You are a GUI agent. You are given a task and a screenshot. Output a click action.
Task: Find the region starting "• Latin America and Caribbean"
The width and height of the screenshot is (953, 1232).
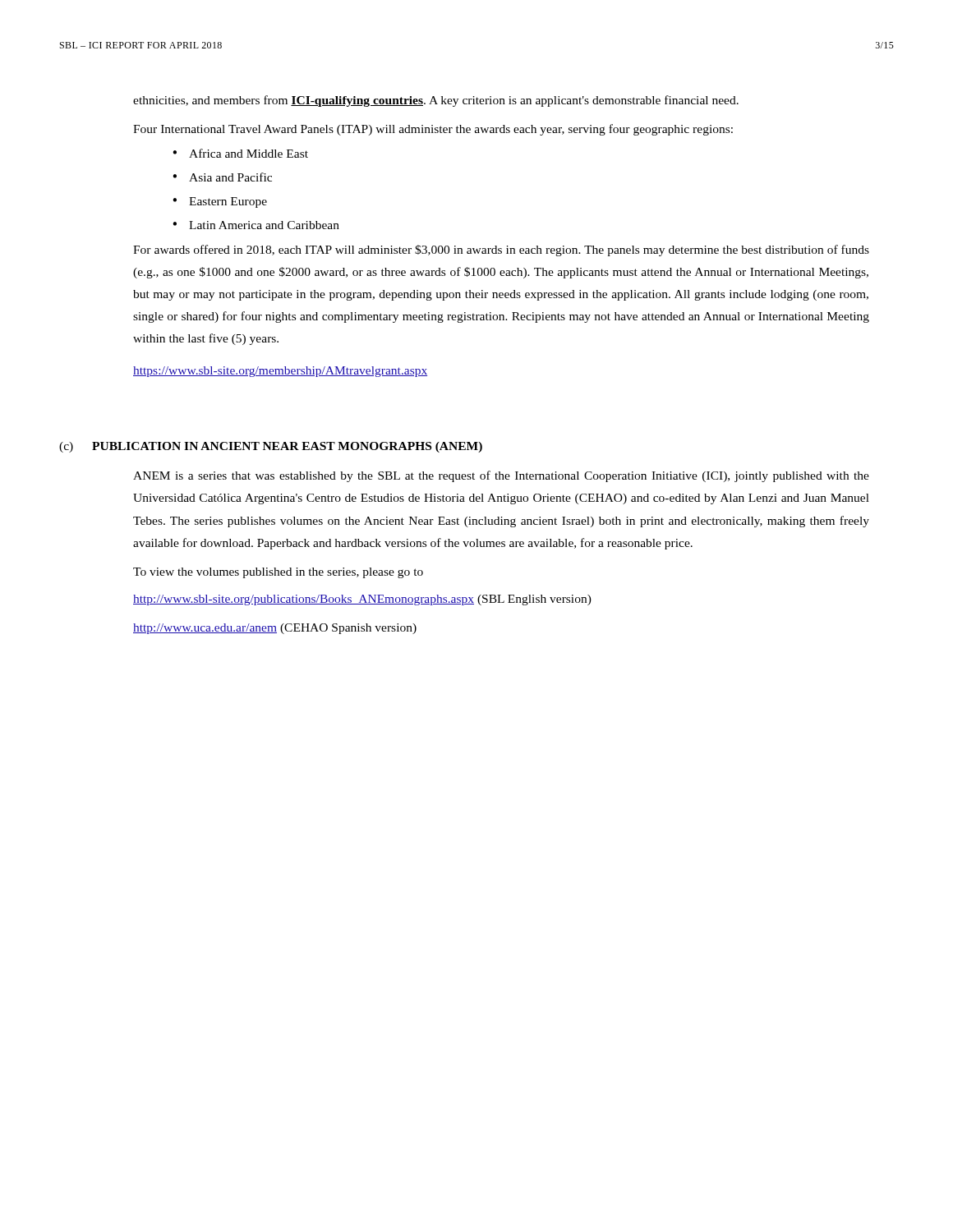(x=253, y=225)
